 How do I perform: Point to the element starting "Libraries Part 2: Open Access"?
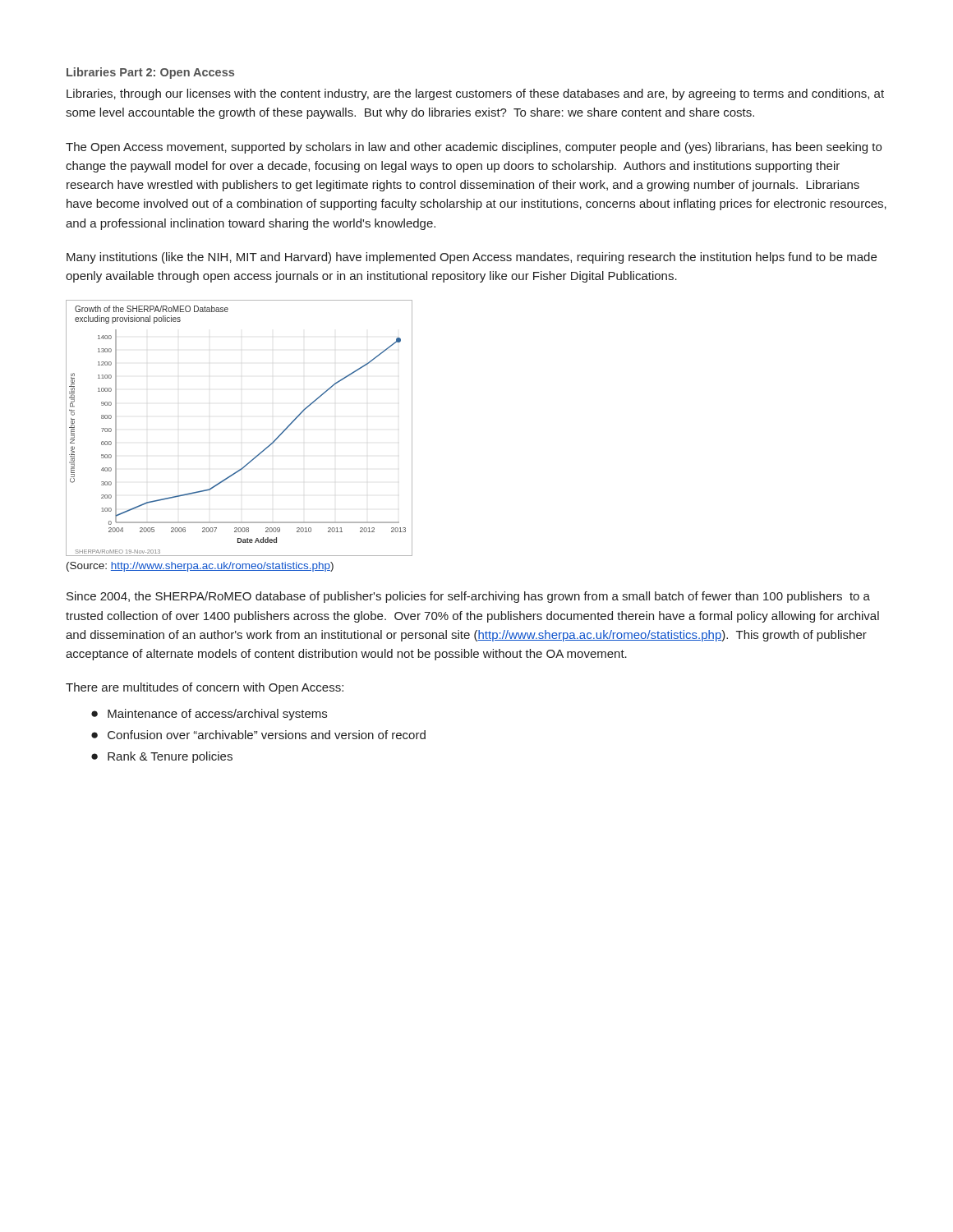click(150, 72)
